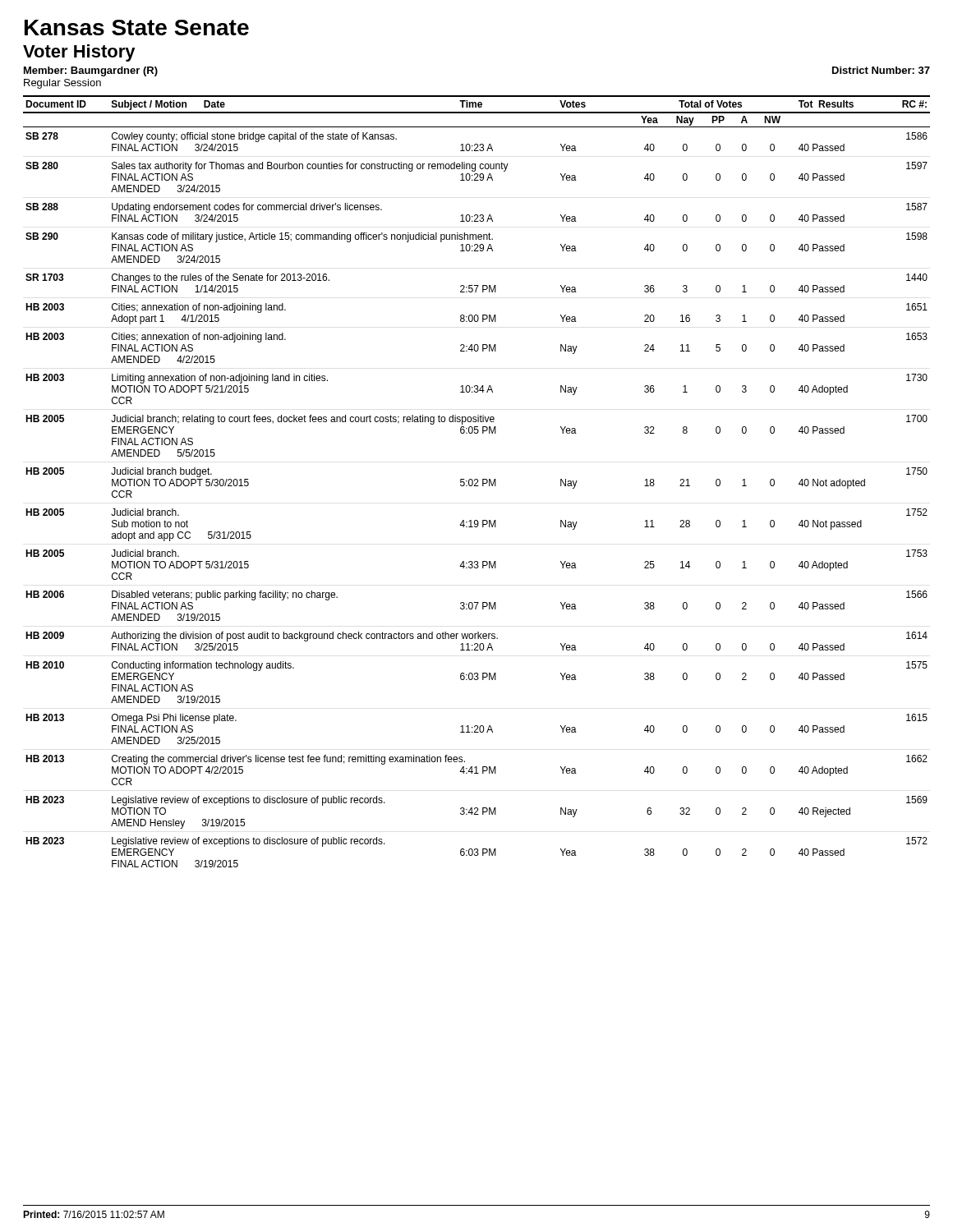Select the table that reads "HB 2023"
The image size is (953, 1232).
click(x=476, y=484)
